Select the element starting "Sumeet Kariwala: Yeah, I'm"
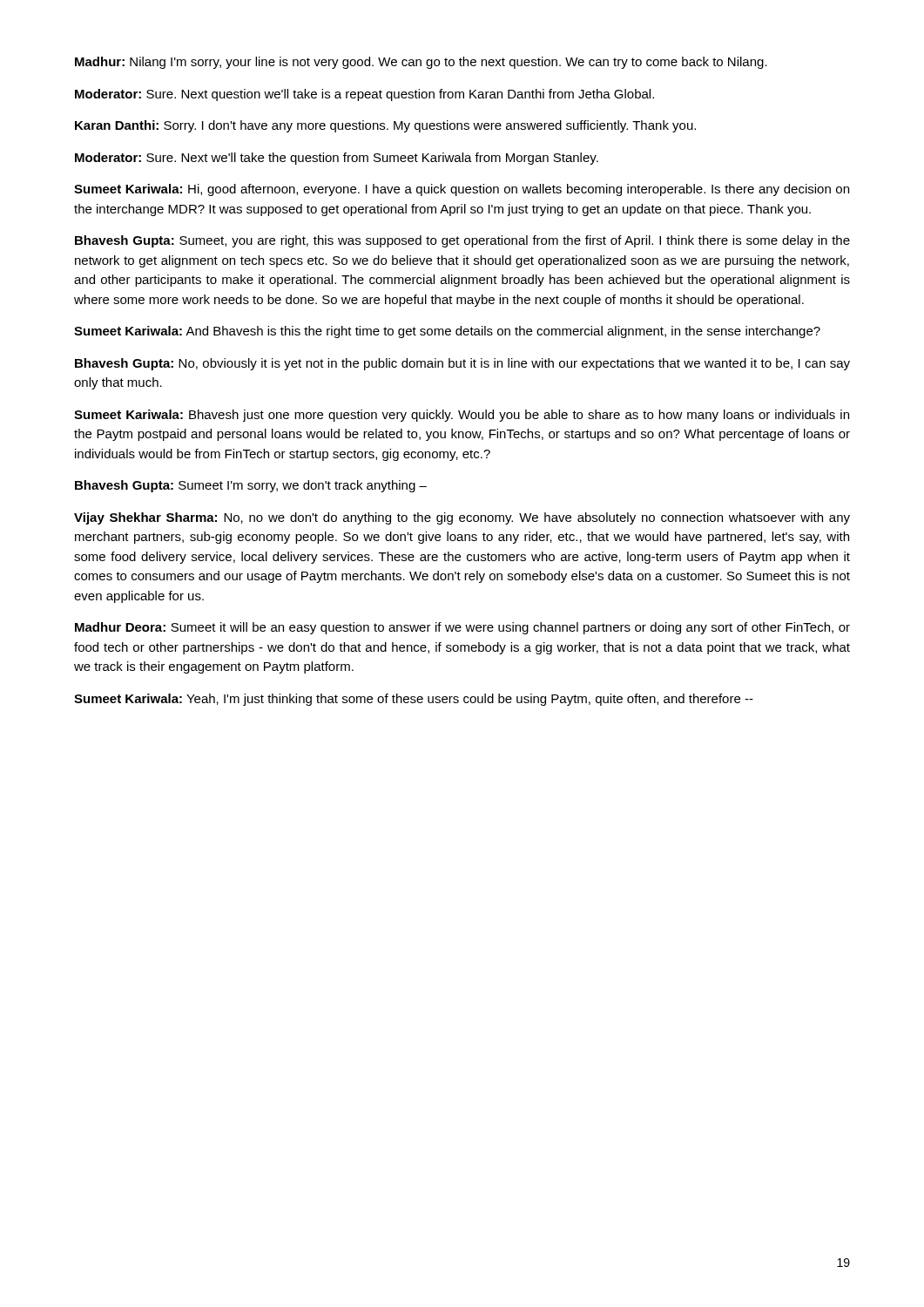Image resolution: width=924 pixels, height=1307 pixels. [414, 698]
